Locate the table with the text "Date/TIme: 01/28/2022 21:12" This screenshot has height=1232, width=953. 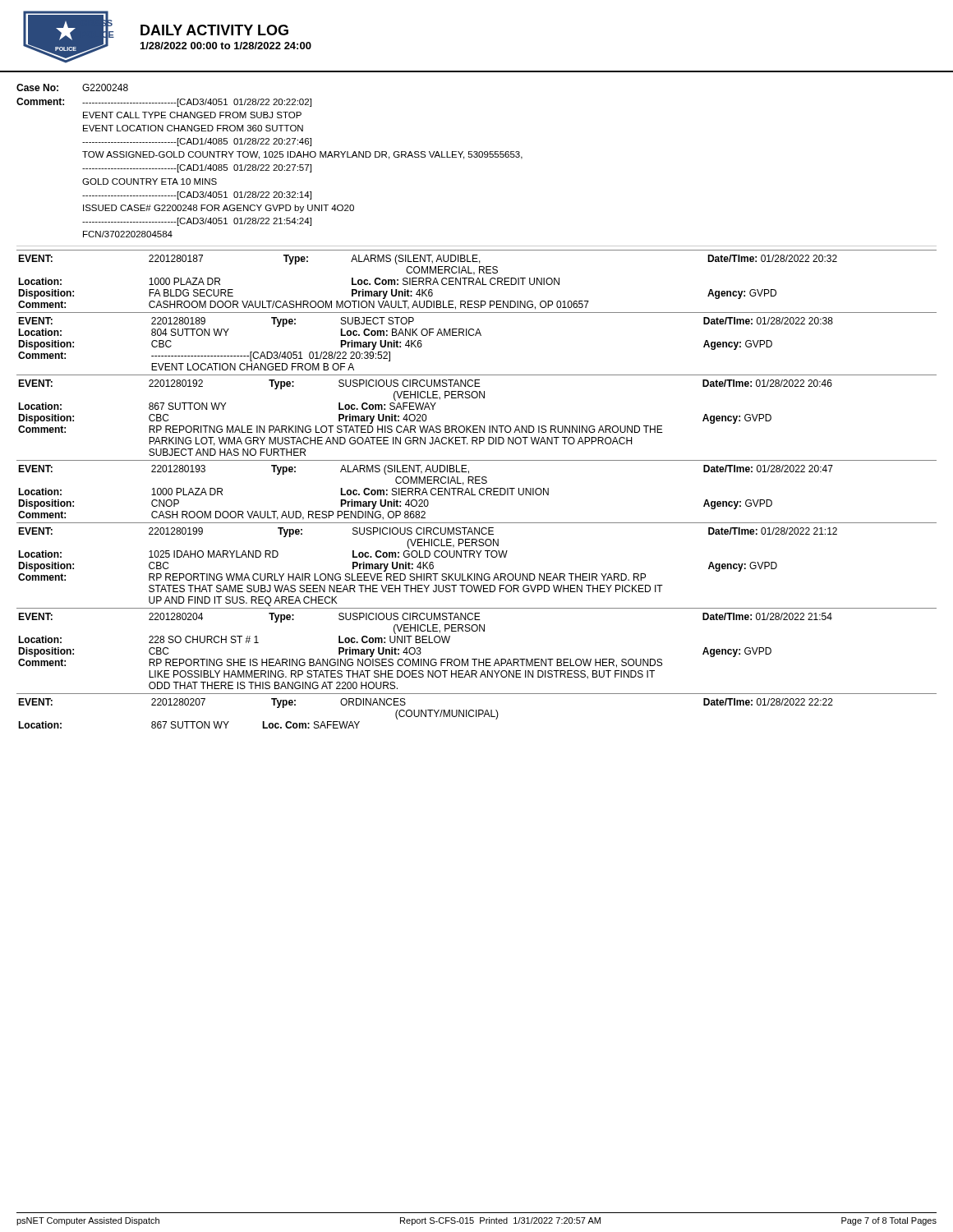pyautogui.click(x=476, y=564)
